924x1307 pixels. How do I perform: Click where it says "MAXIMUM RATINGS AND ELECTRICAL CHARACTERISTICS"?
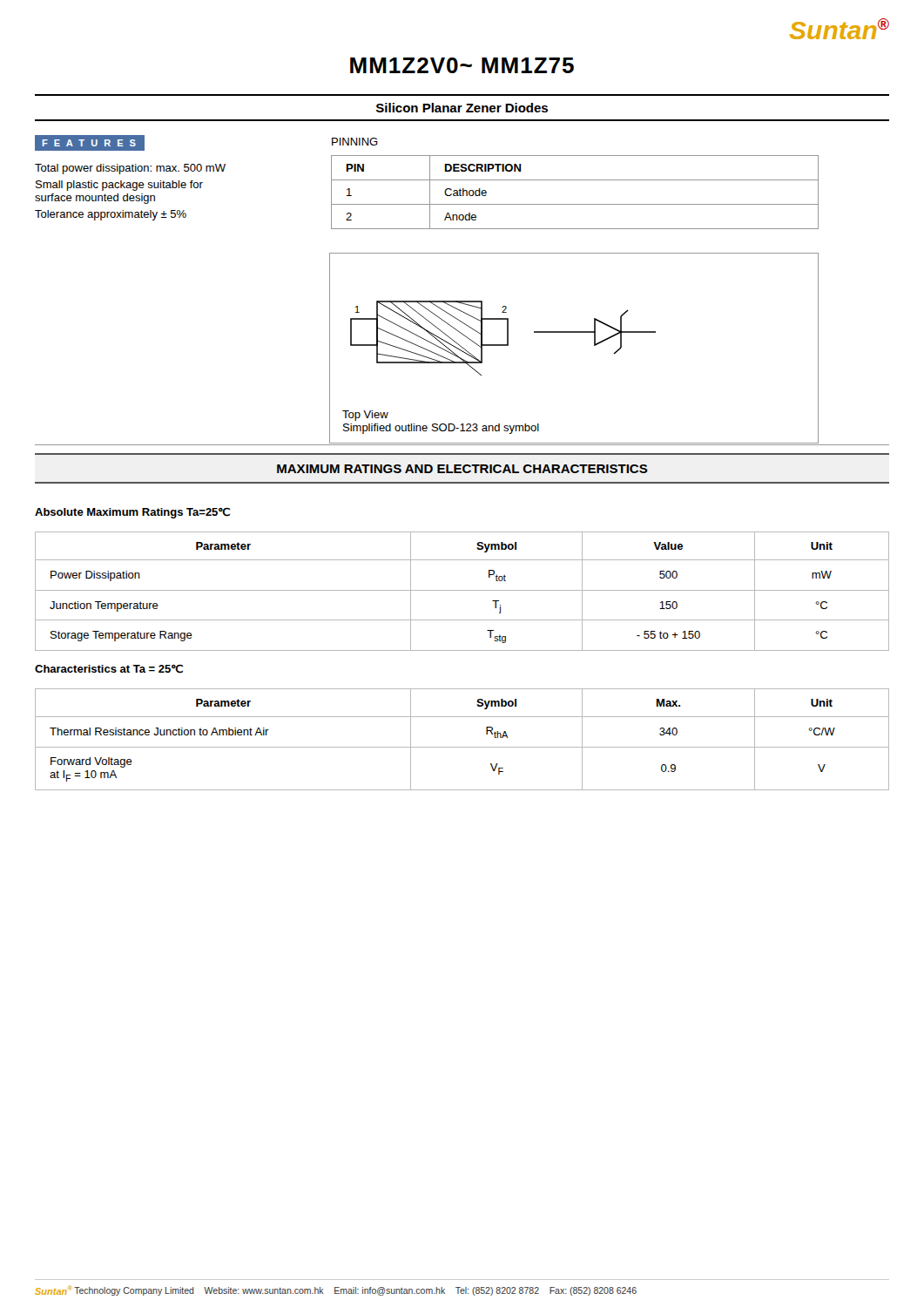pyautogui.click(x=462, y=468)
